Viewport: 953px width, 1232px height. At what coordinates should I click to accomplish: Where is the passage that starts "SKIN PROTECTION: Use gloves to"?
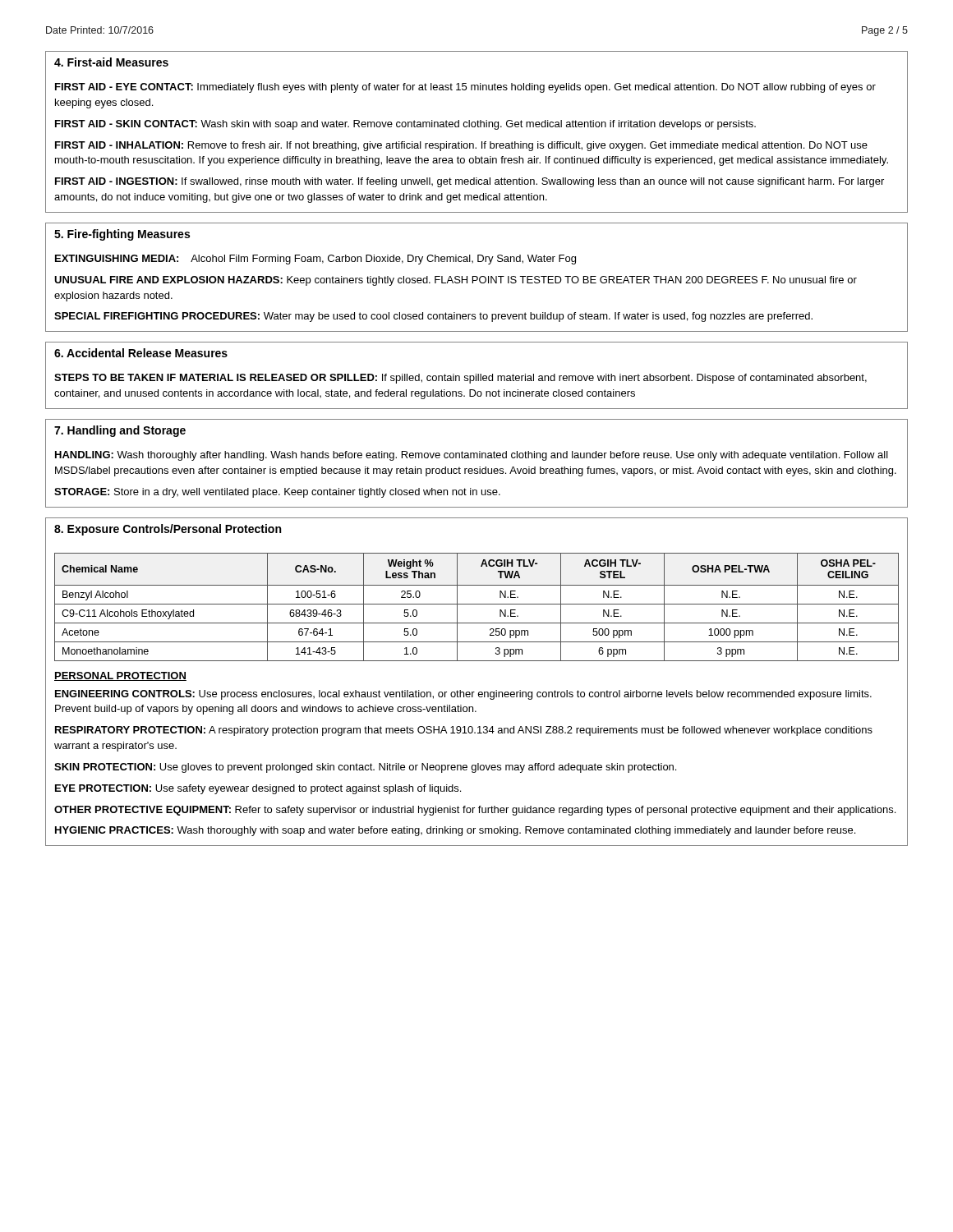[366, 767]
